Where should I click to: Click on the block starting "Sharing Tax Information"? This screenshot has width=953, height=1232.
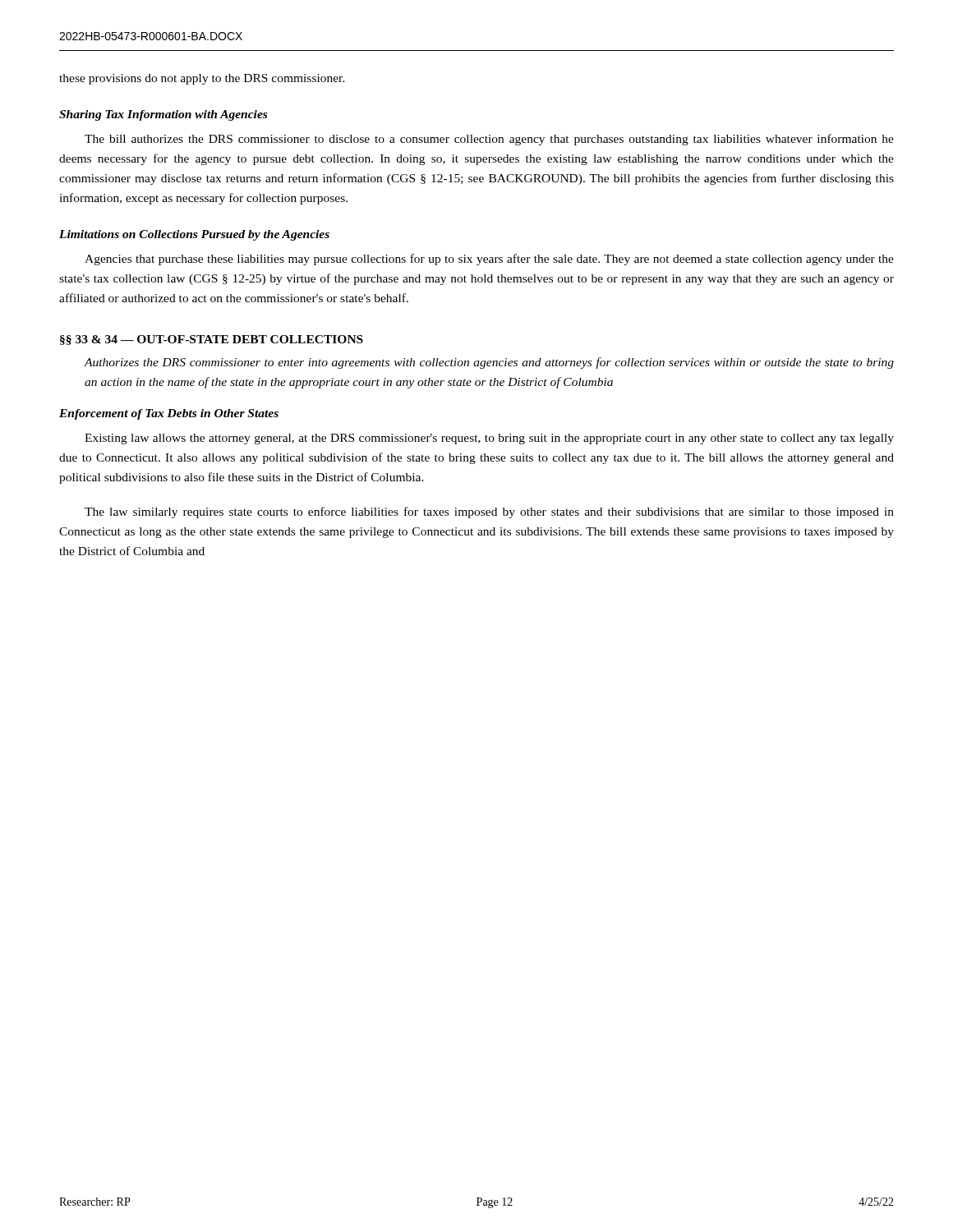[163, 115]
